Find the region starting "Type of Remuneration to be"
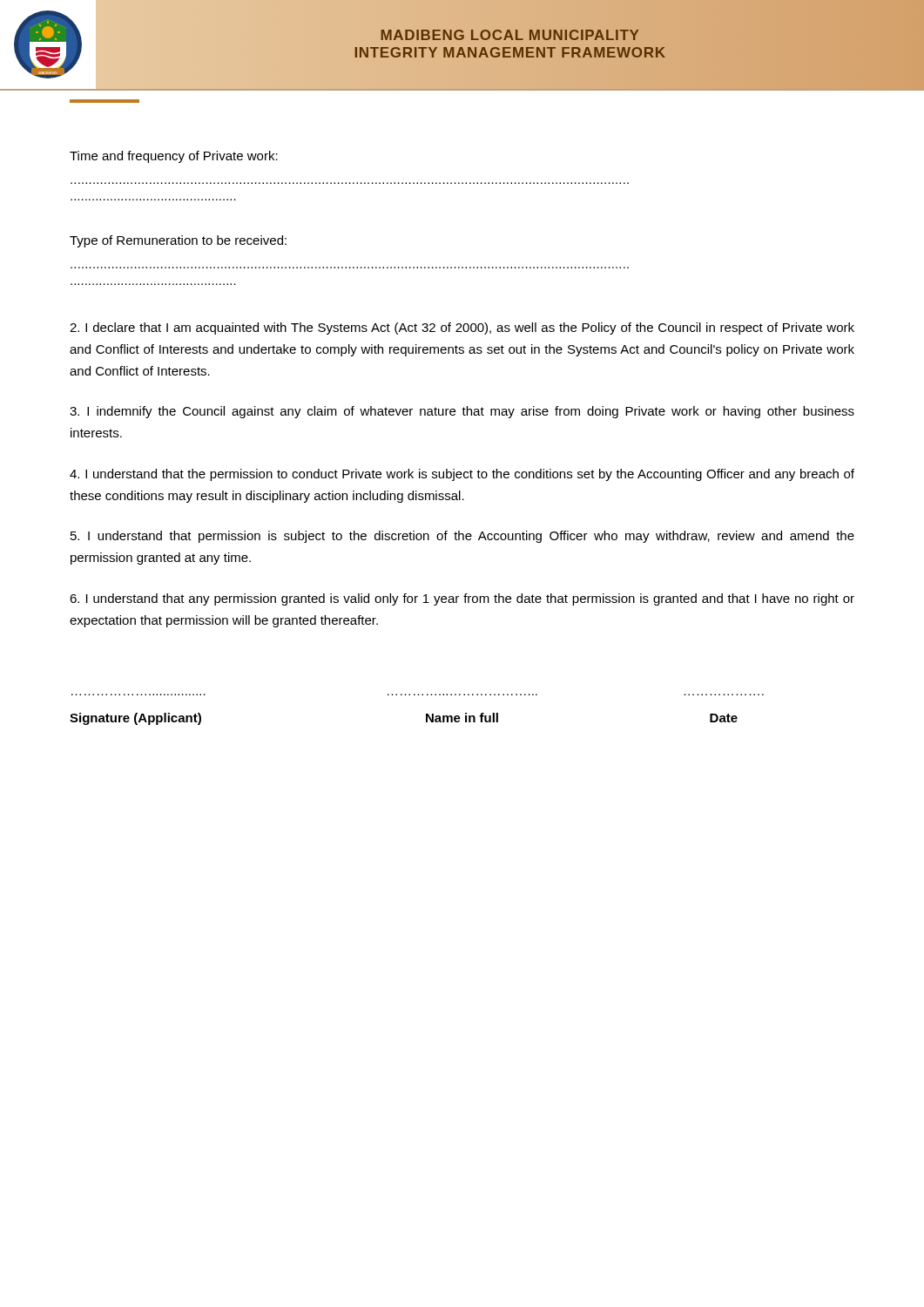Screen dimensions: 1307x924 179,240
